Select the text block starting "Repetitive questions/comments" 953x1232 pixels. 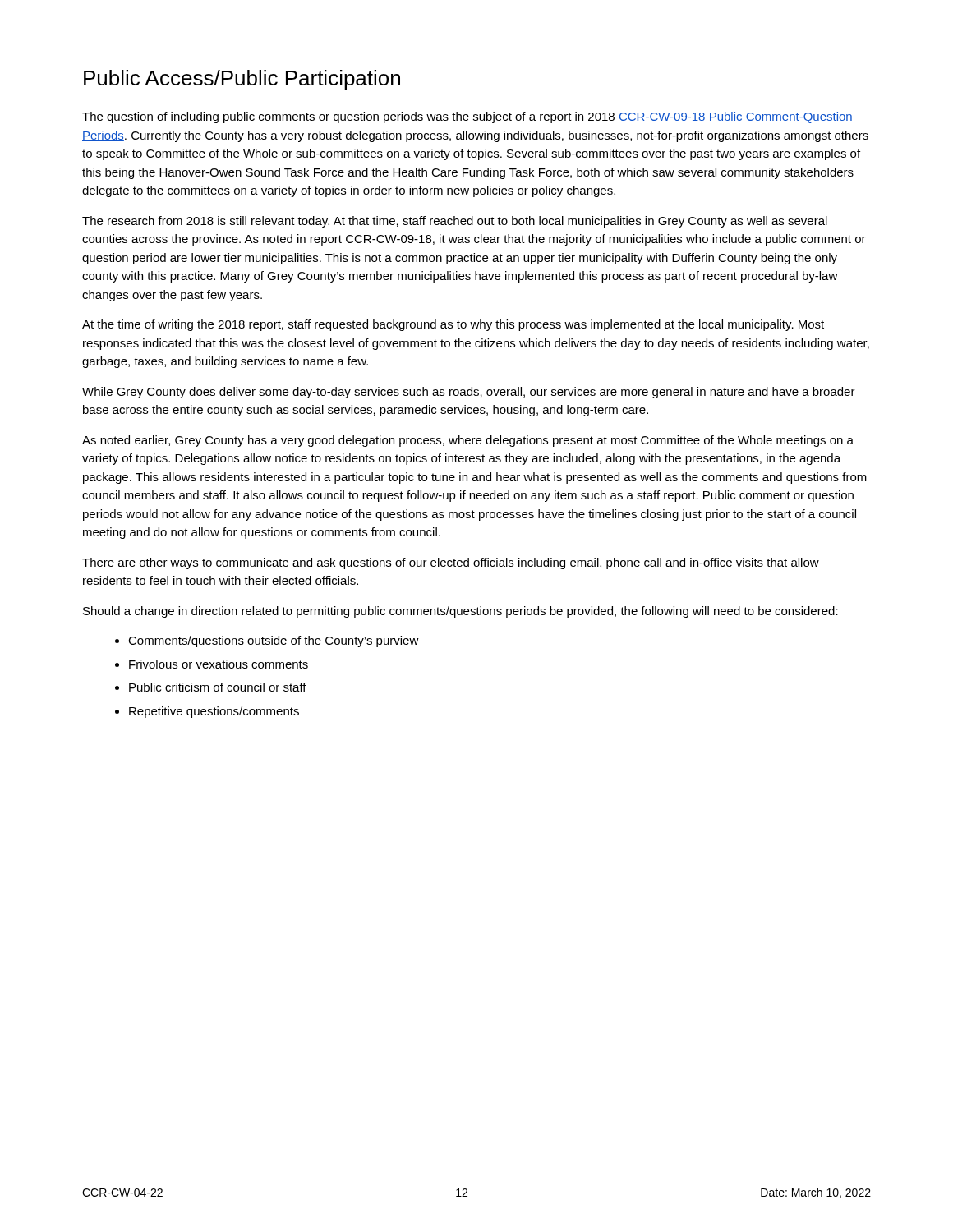click(207, 712)
